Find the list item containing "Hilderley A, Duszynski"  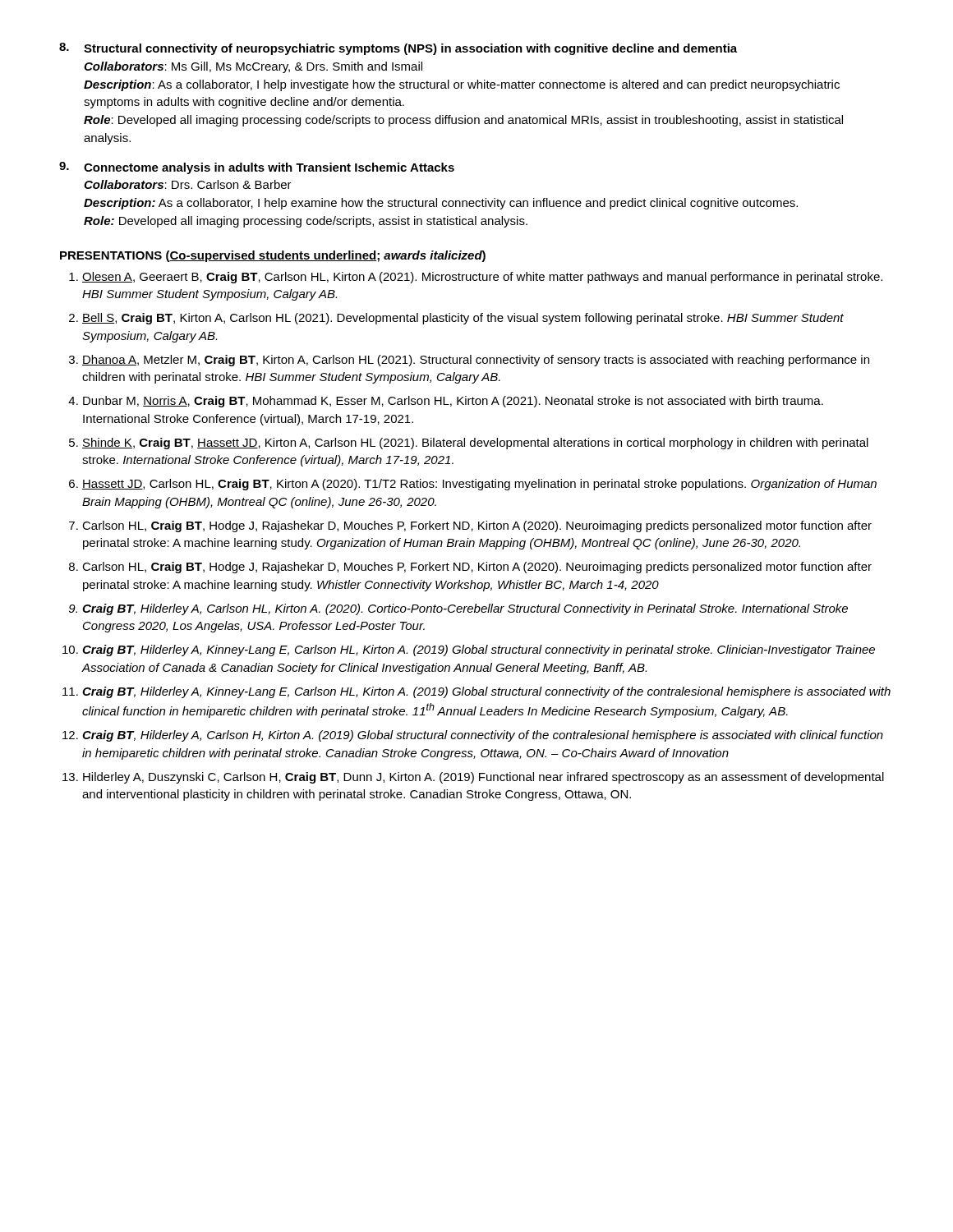click(x=483, y=785)
